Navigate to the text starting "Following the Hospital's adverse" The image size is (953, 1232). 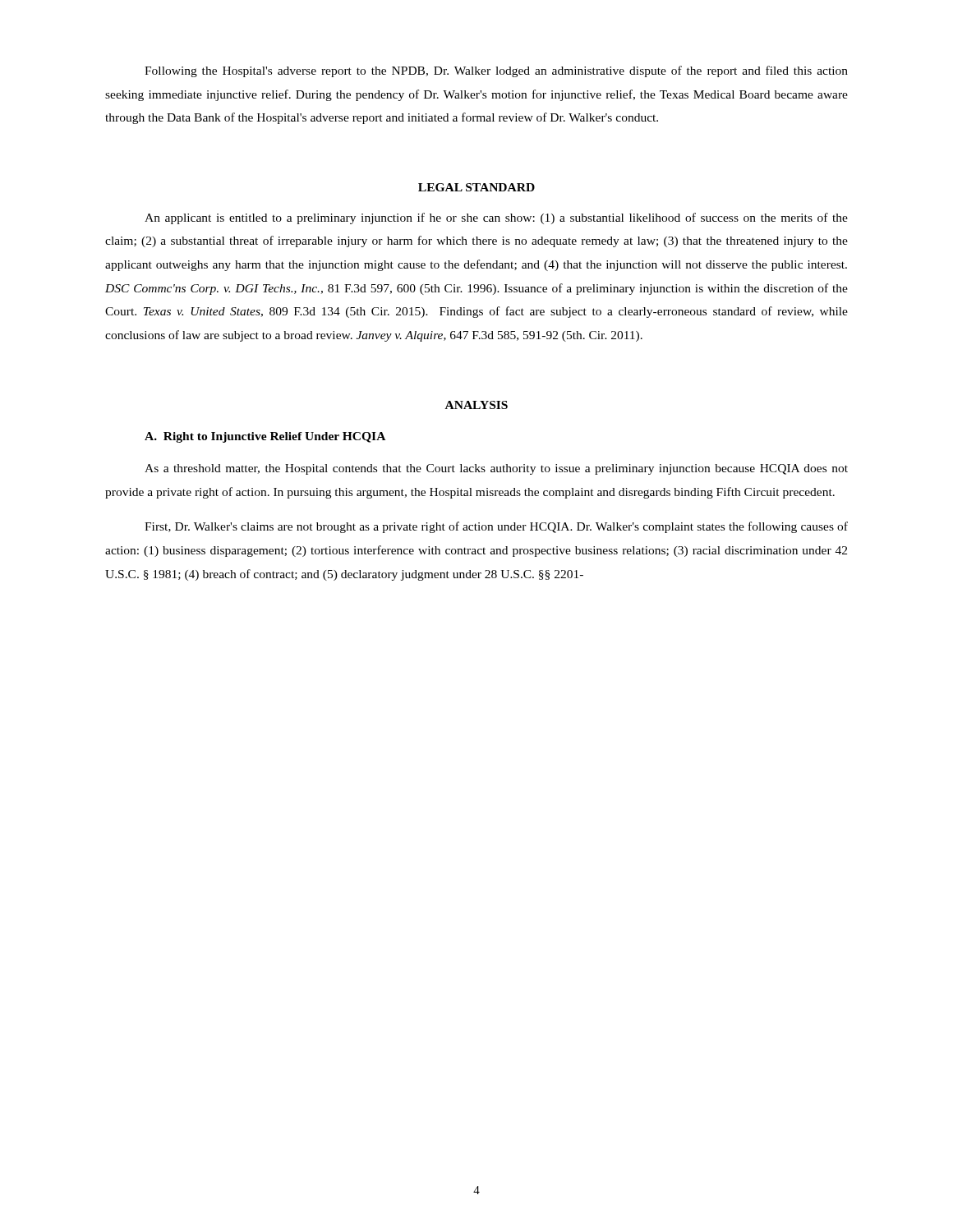476,94
